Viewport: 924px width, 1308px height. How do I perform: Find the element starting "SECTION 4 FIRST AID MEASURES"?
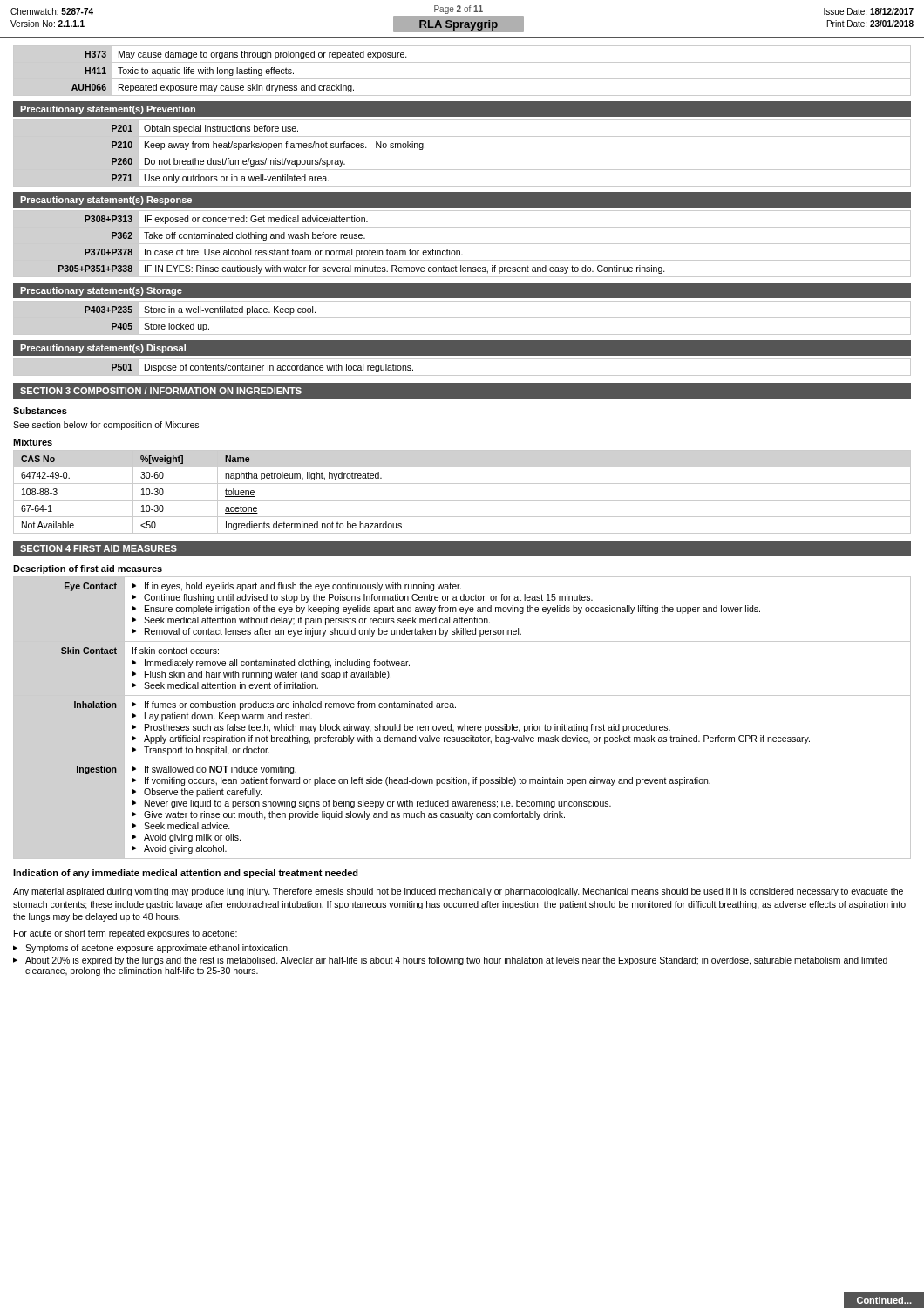tap(98, 548)
